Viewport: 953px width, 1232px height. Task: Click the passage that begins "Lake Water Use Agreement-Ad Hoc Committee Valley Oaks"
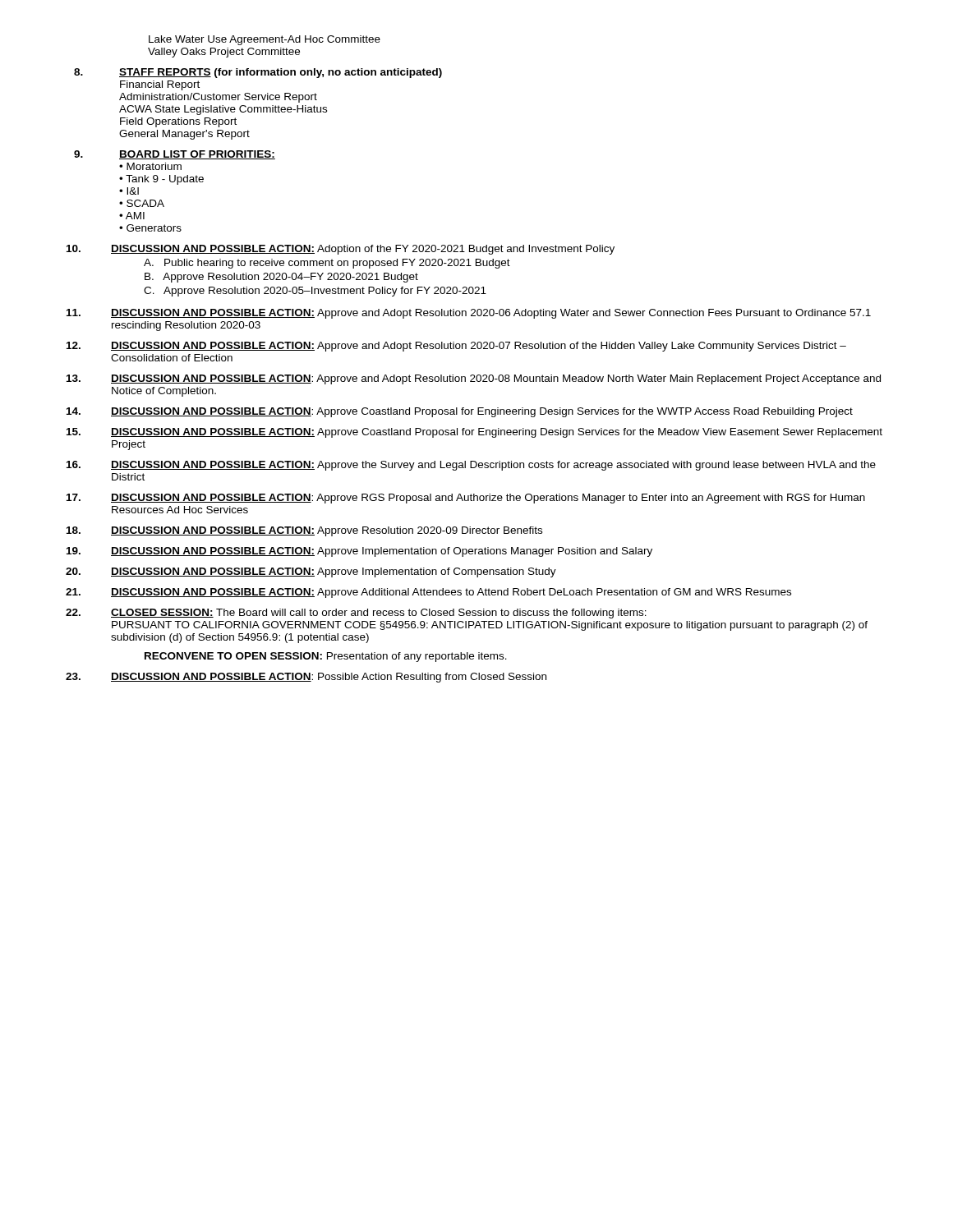[264, 45]
